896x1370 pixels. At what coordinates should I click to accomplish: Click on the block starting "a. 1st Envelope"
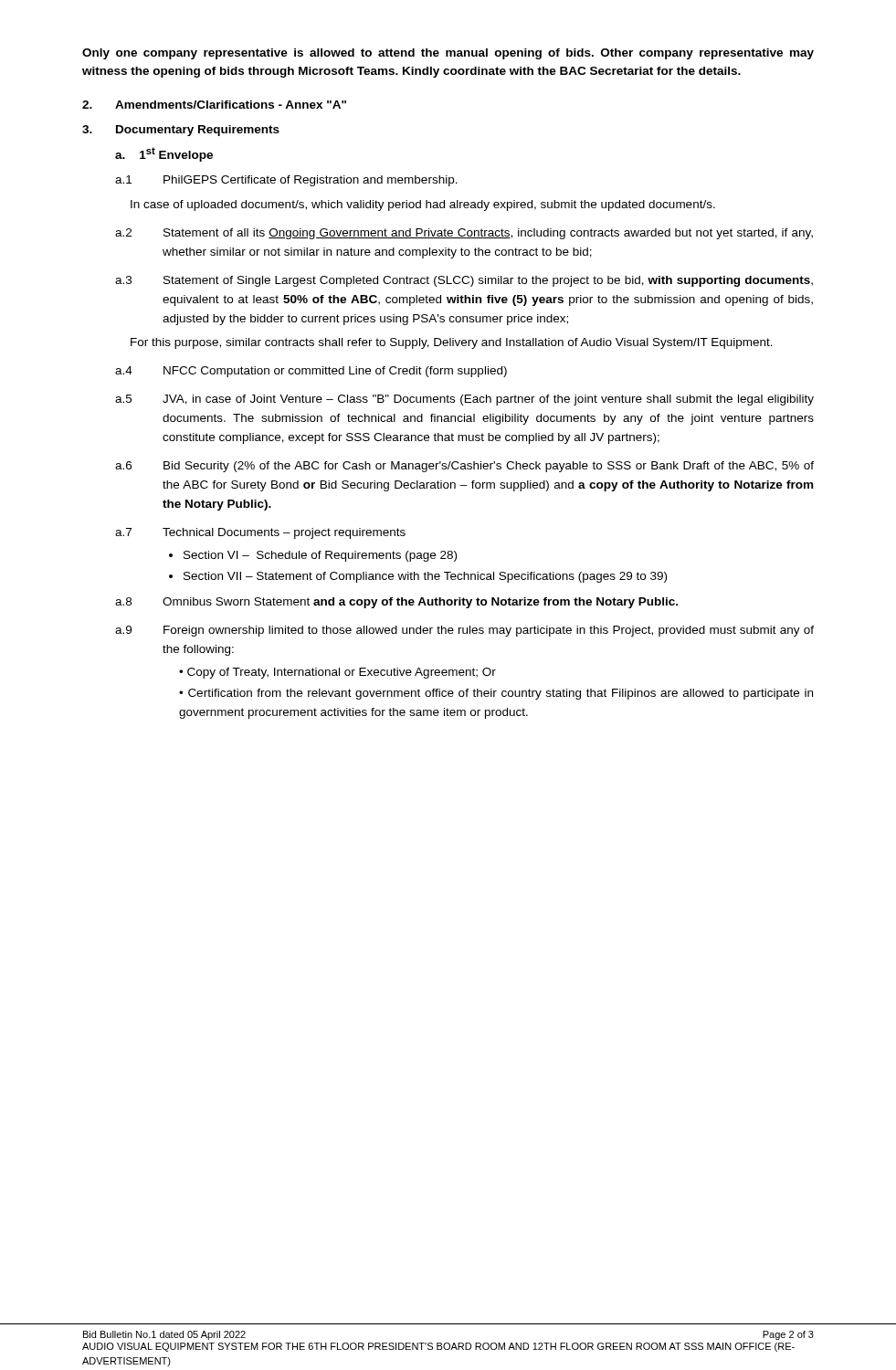coord(164,153)
